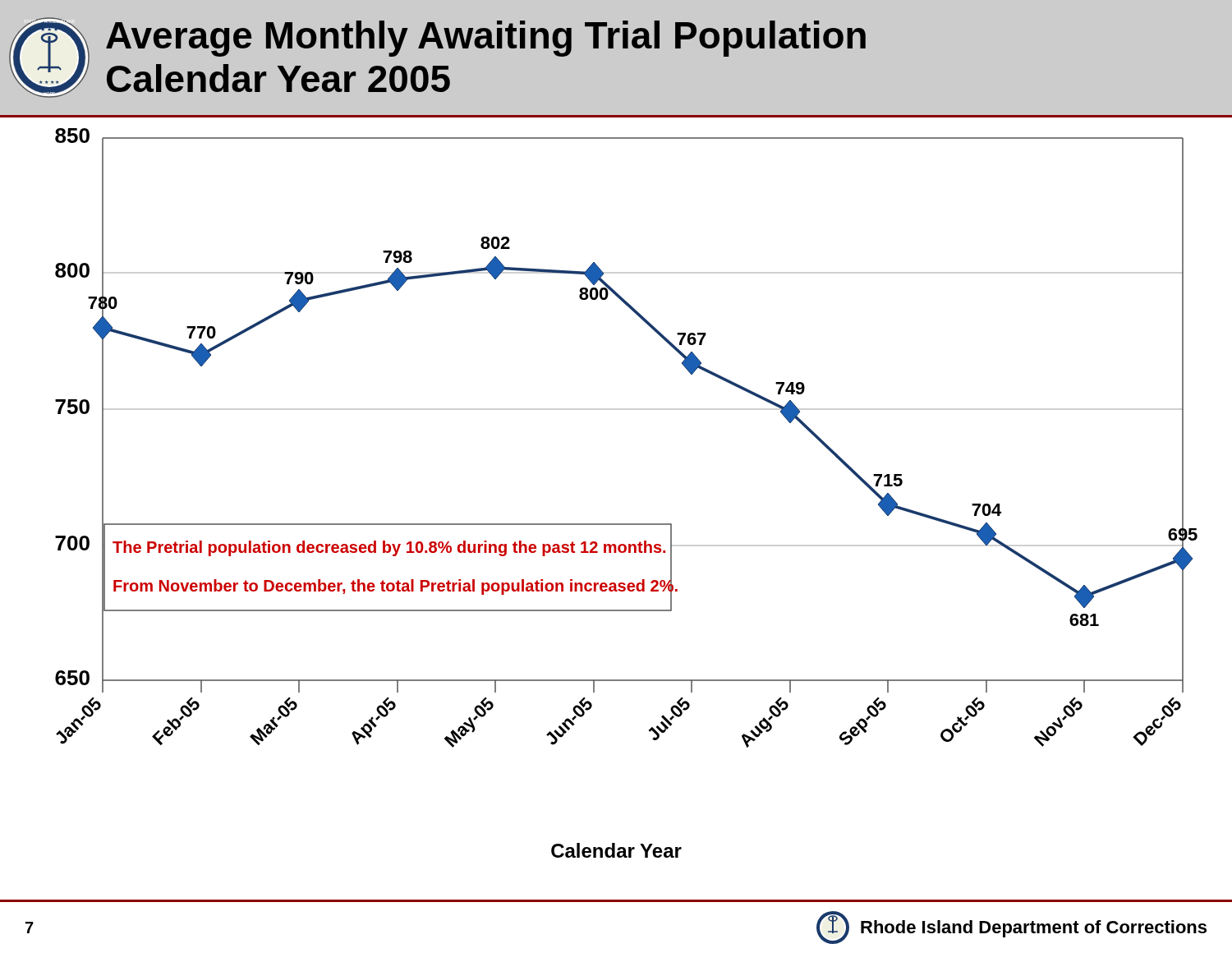
Task: Locate the text block starting "★ ★ ★ ★"
Action: (x=438, y=57)
